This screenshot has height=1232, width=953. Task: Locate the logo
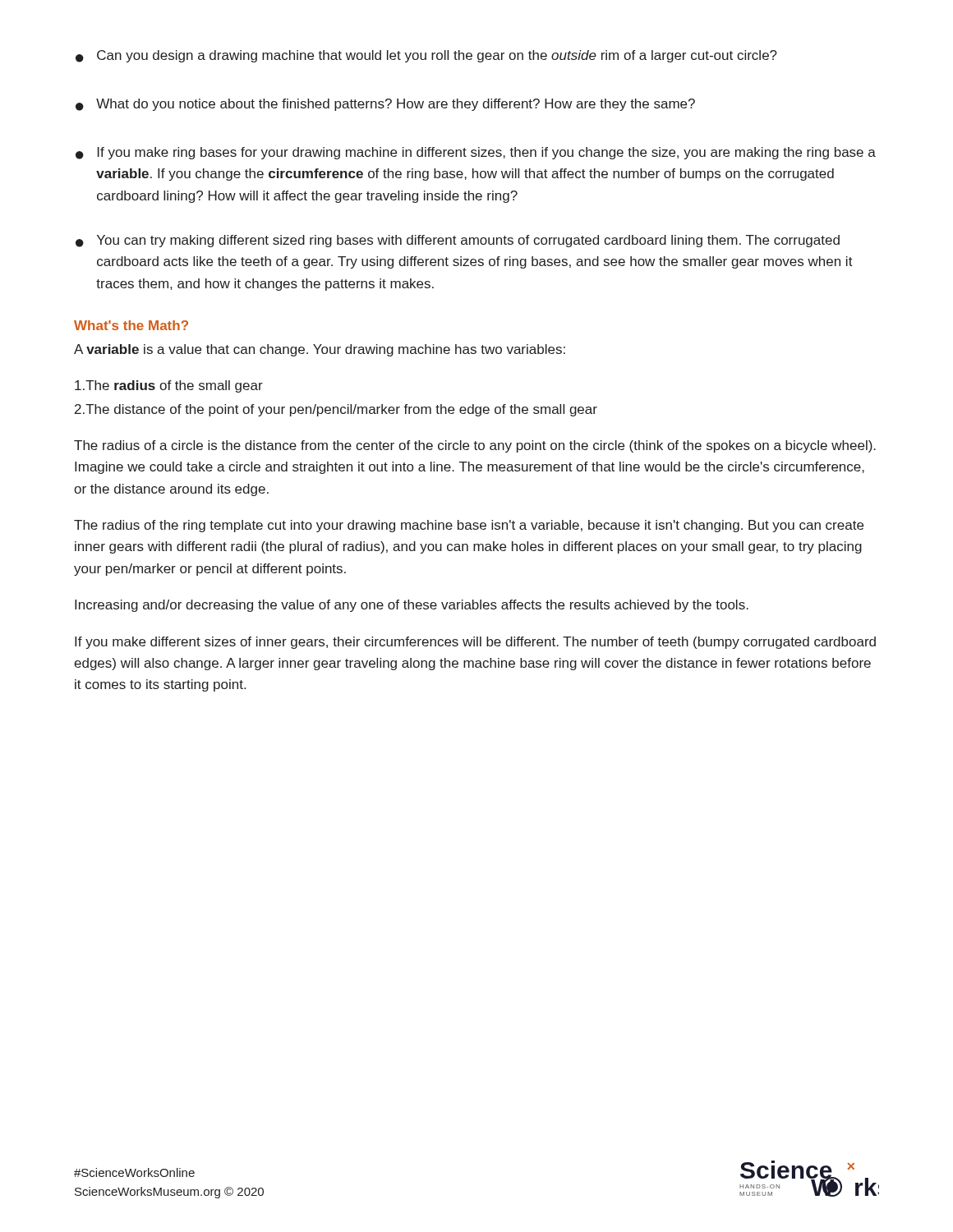[x=809, y=1174]
